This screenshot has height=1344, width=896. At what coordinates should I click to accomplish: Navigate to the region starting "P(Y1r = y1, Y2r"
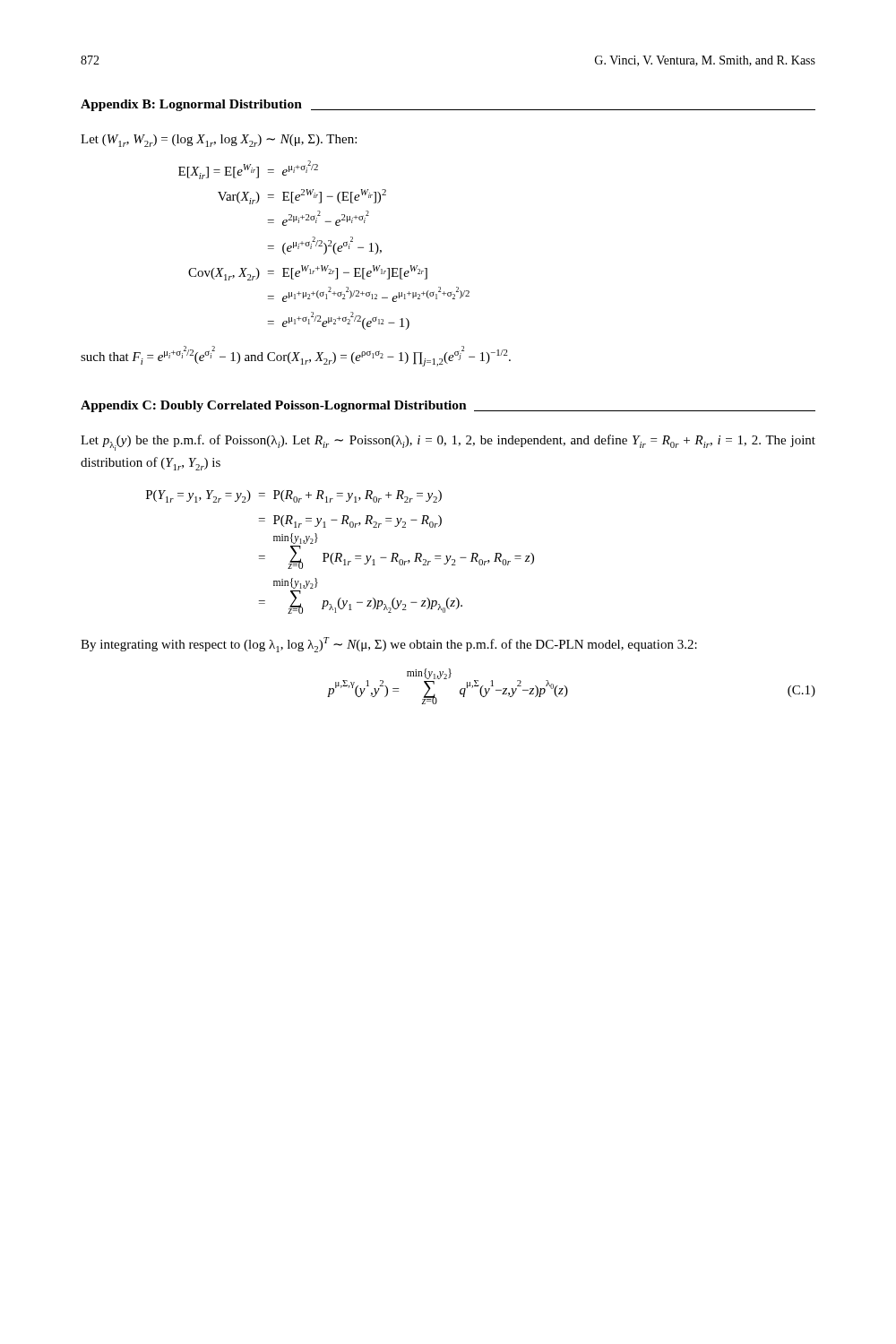point(448,552)
